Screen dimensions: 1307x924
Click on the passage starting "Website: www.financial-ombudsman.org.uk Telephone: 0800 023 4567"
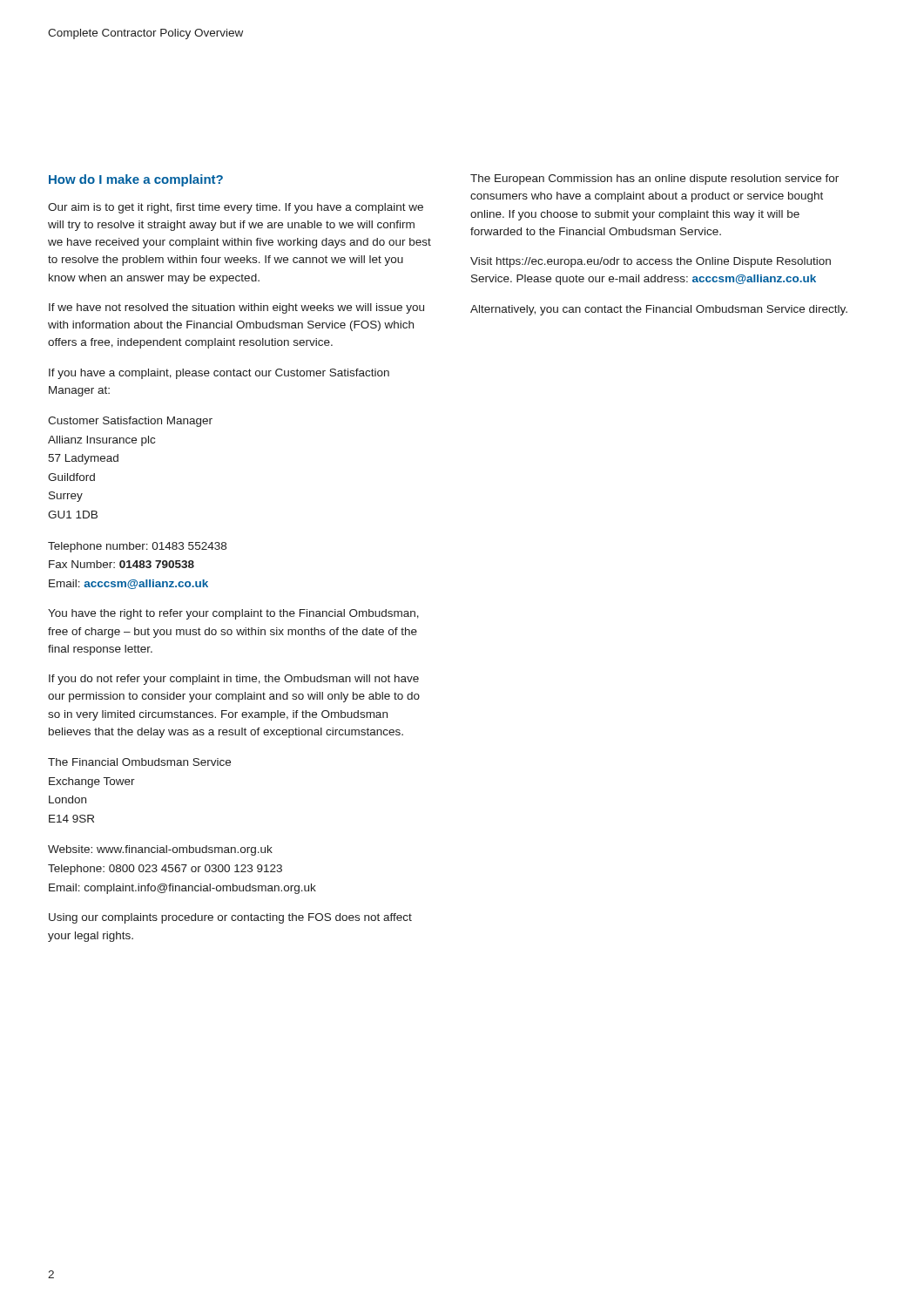point(239,869)
